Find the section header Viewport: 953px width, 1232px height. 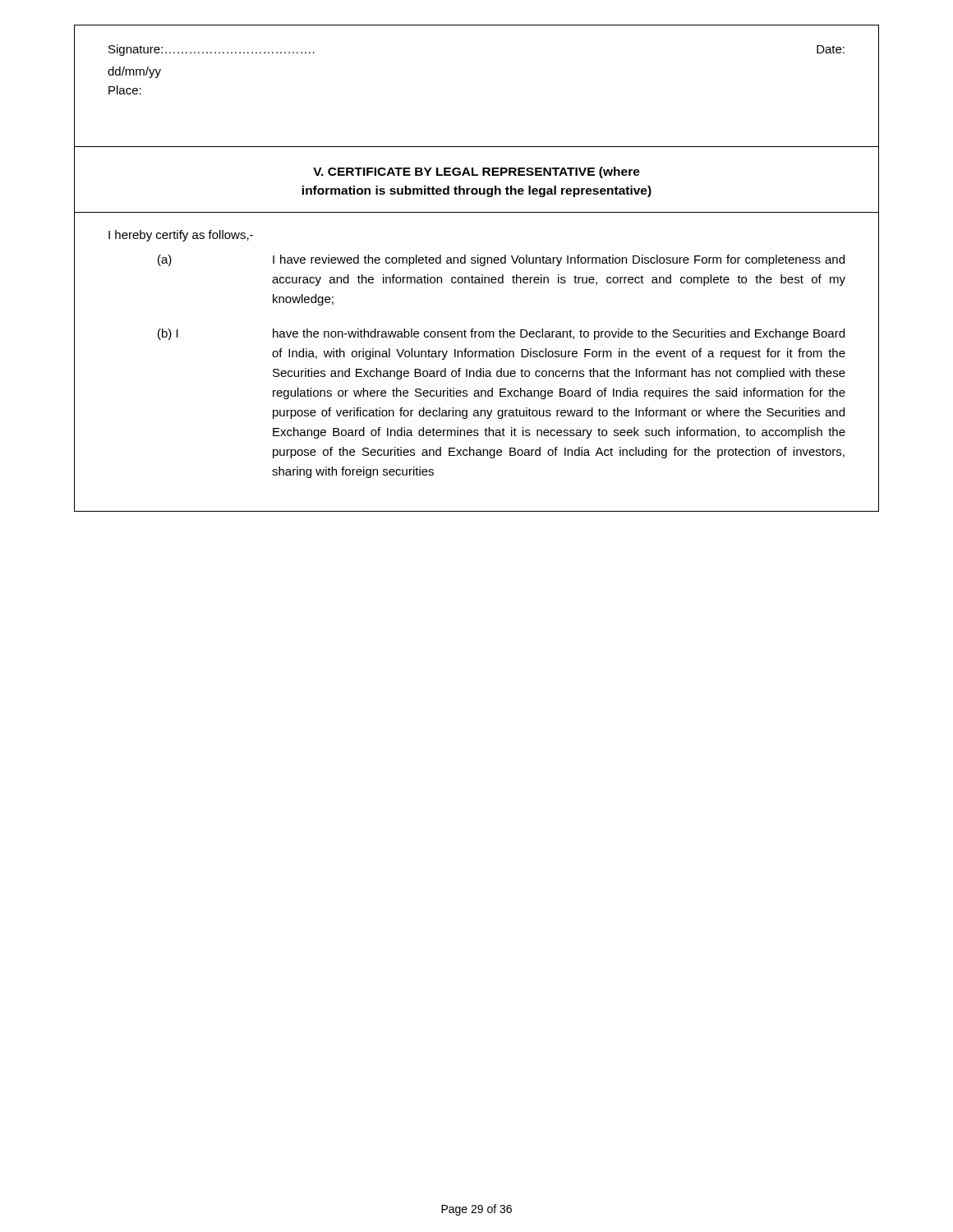476,181
